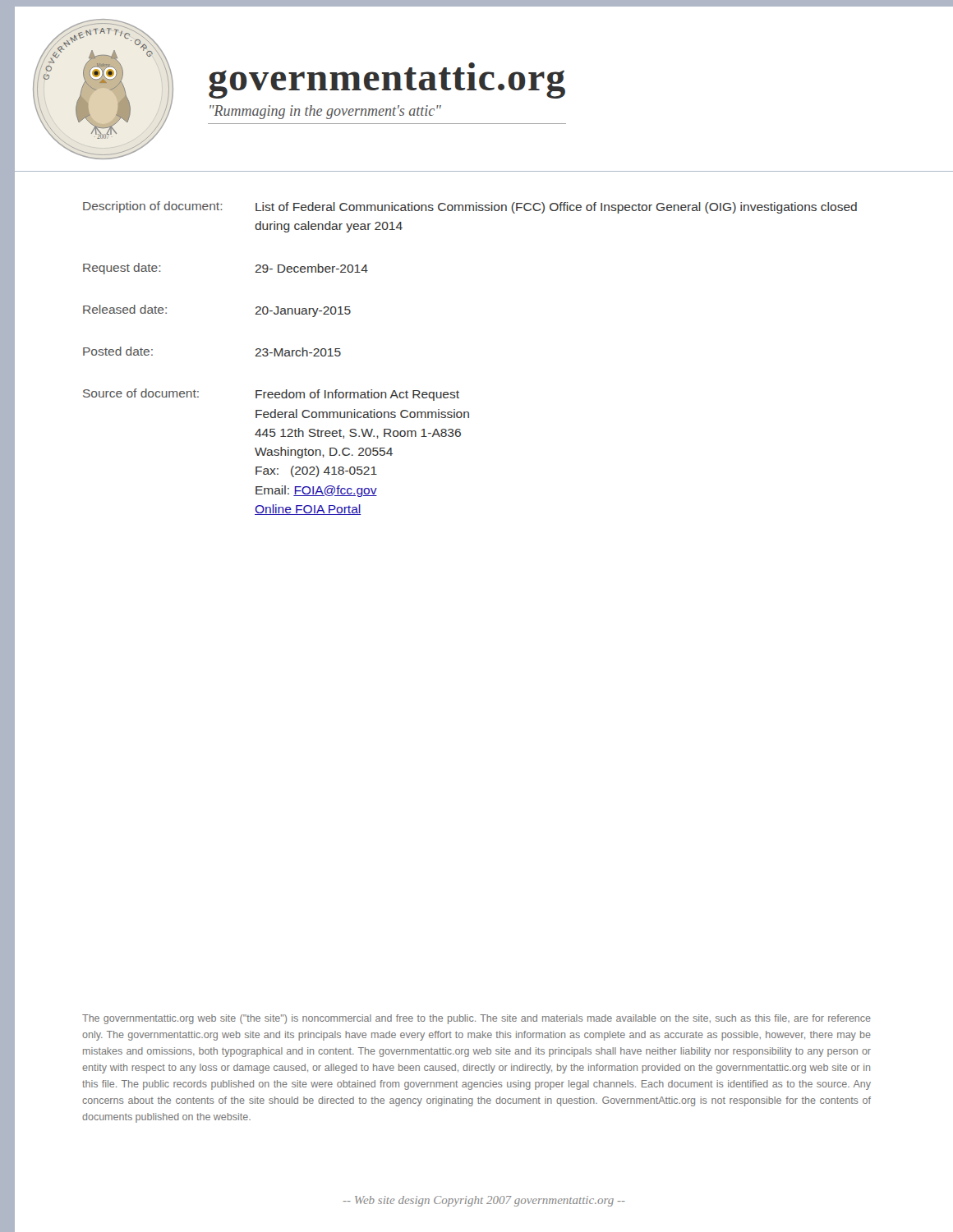
Task: Point to the element starting "Source of document: Freedom of Information"
Action: (271, 395)
